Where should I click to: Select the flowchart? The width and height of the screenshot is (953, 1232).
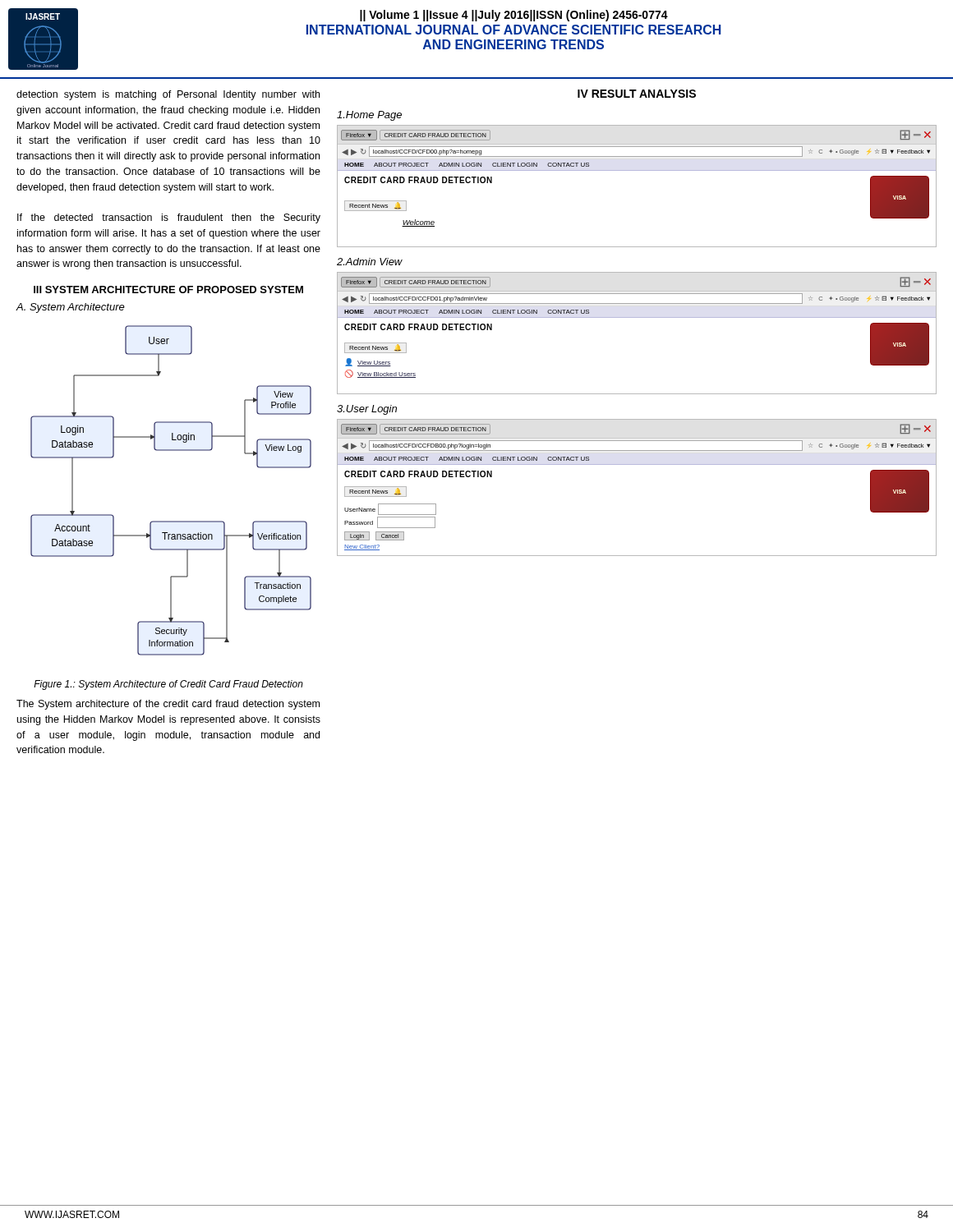(168, 496)
